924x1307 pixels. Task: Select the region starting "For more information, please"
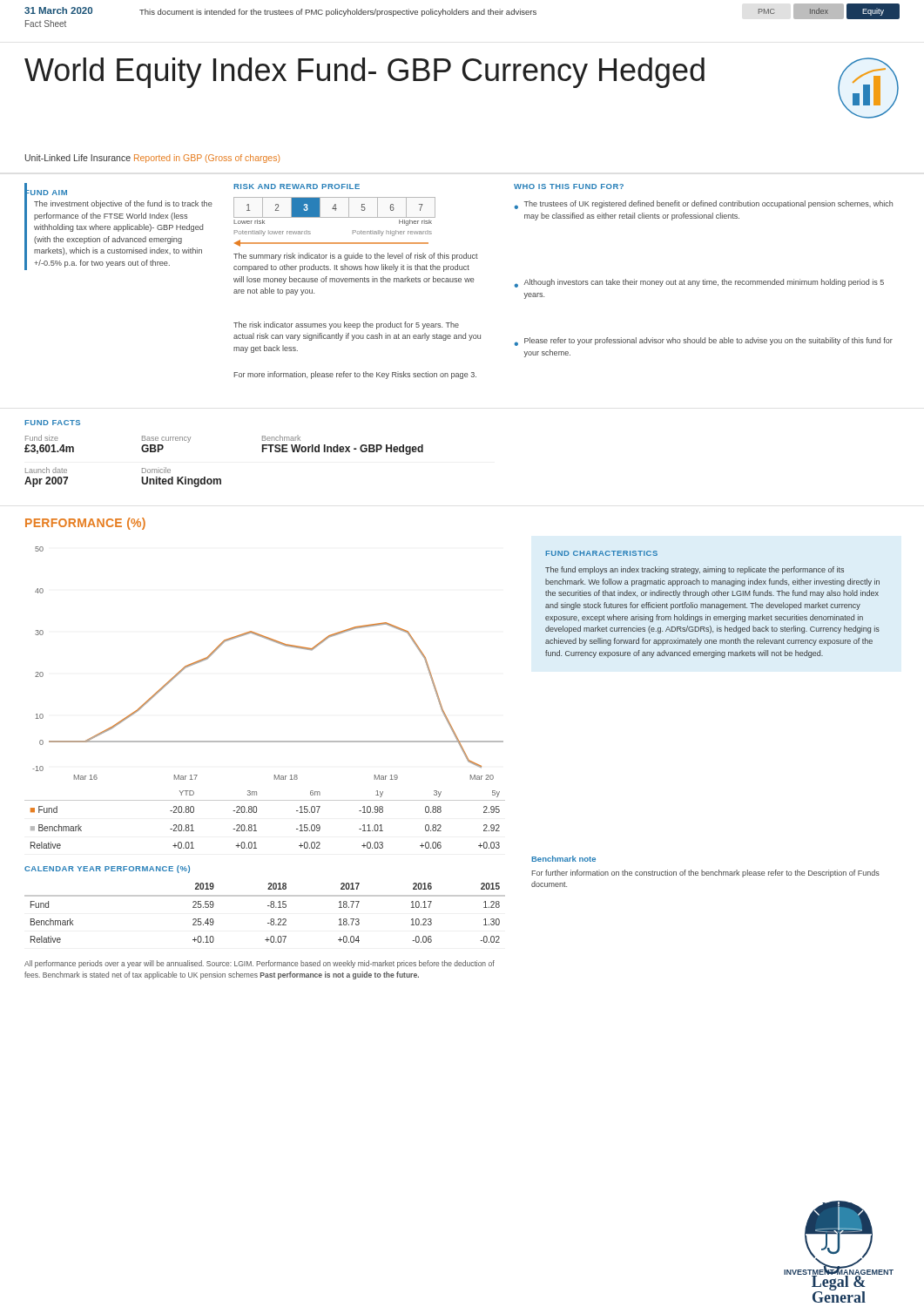point(355,375)
